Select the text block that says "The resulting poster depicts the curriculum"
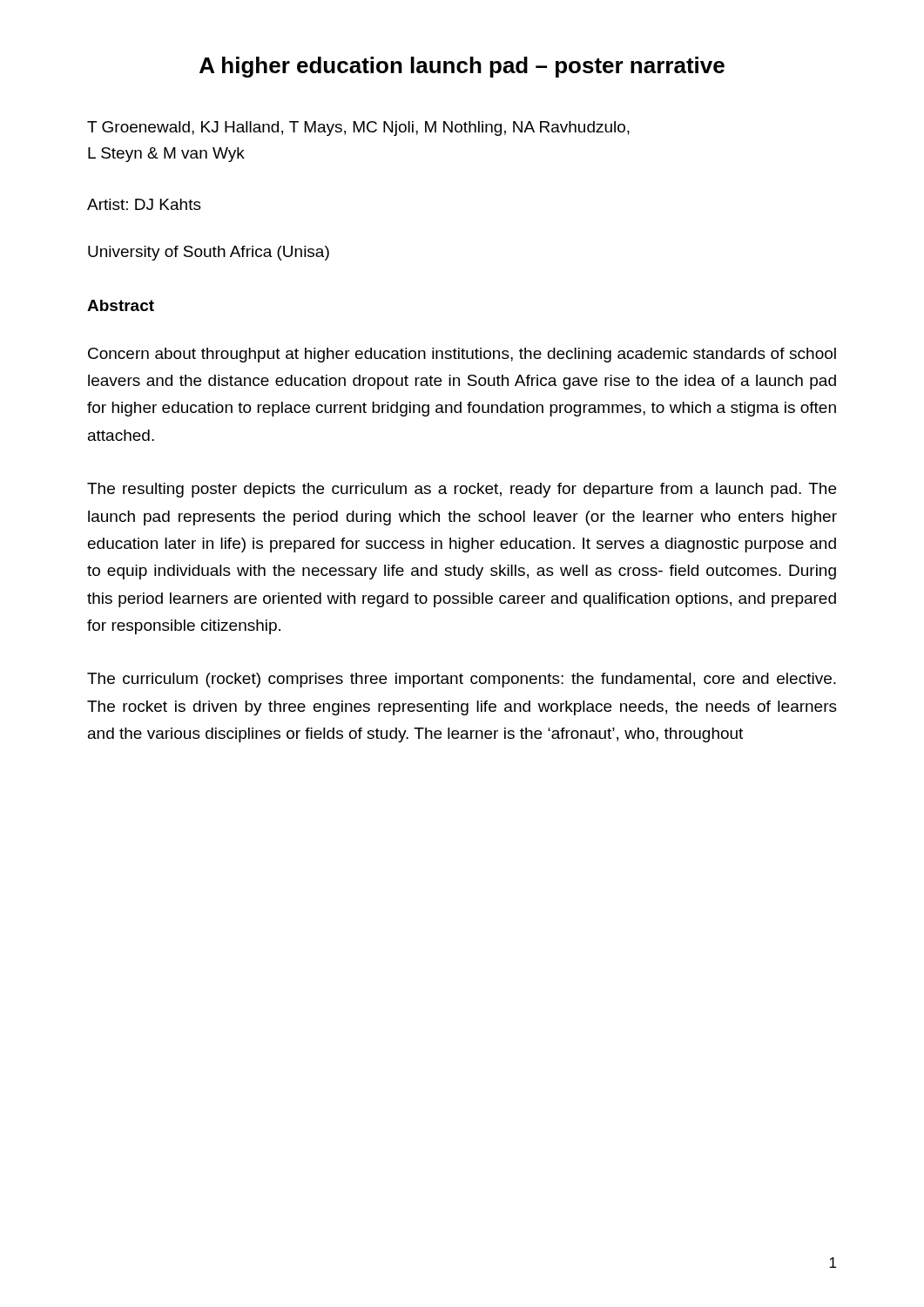This screenshot has width=924, height=1307. (462, 557)
